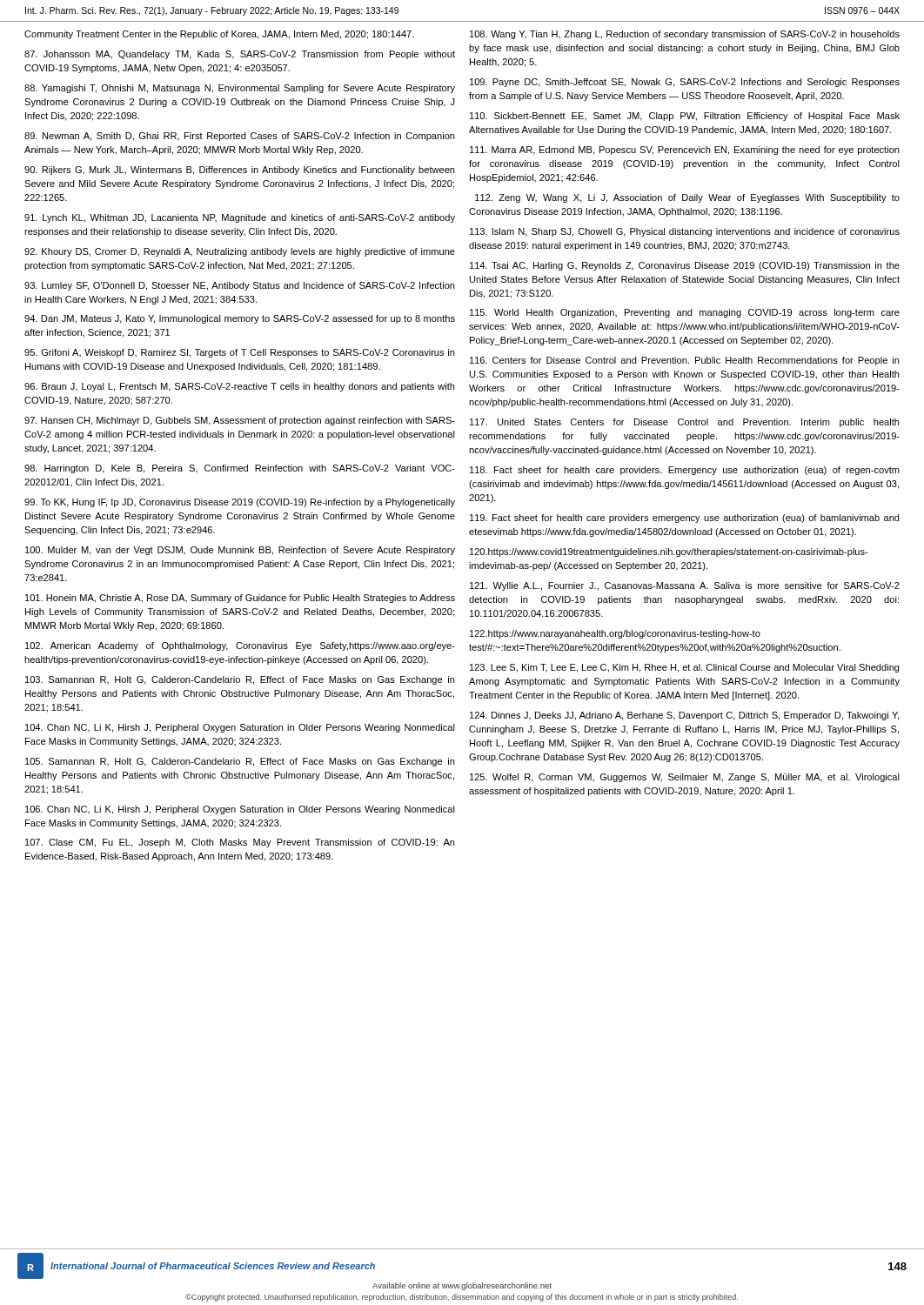Select the block starting "104. Chan NC, Li K, Hirsh J,"
Screen dimensions: 1305x924
pos(240,734)
